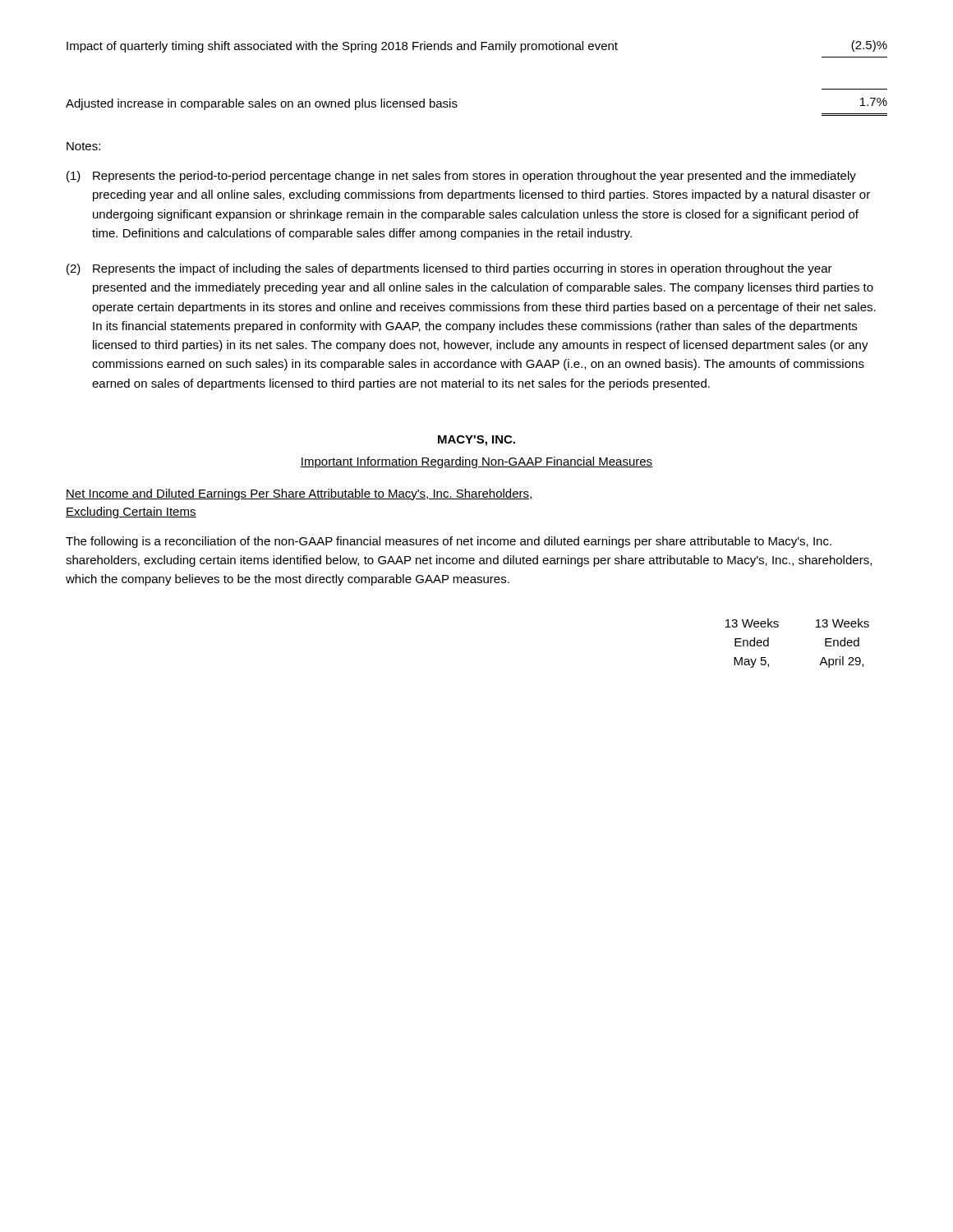
Task: Locate the list item that reads "(2) Represents the impact of including the sales"
Action: click(x=476, y=326)
